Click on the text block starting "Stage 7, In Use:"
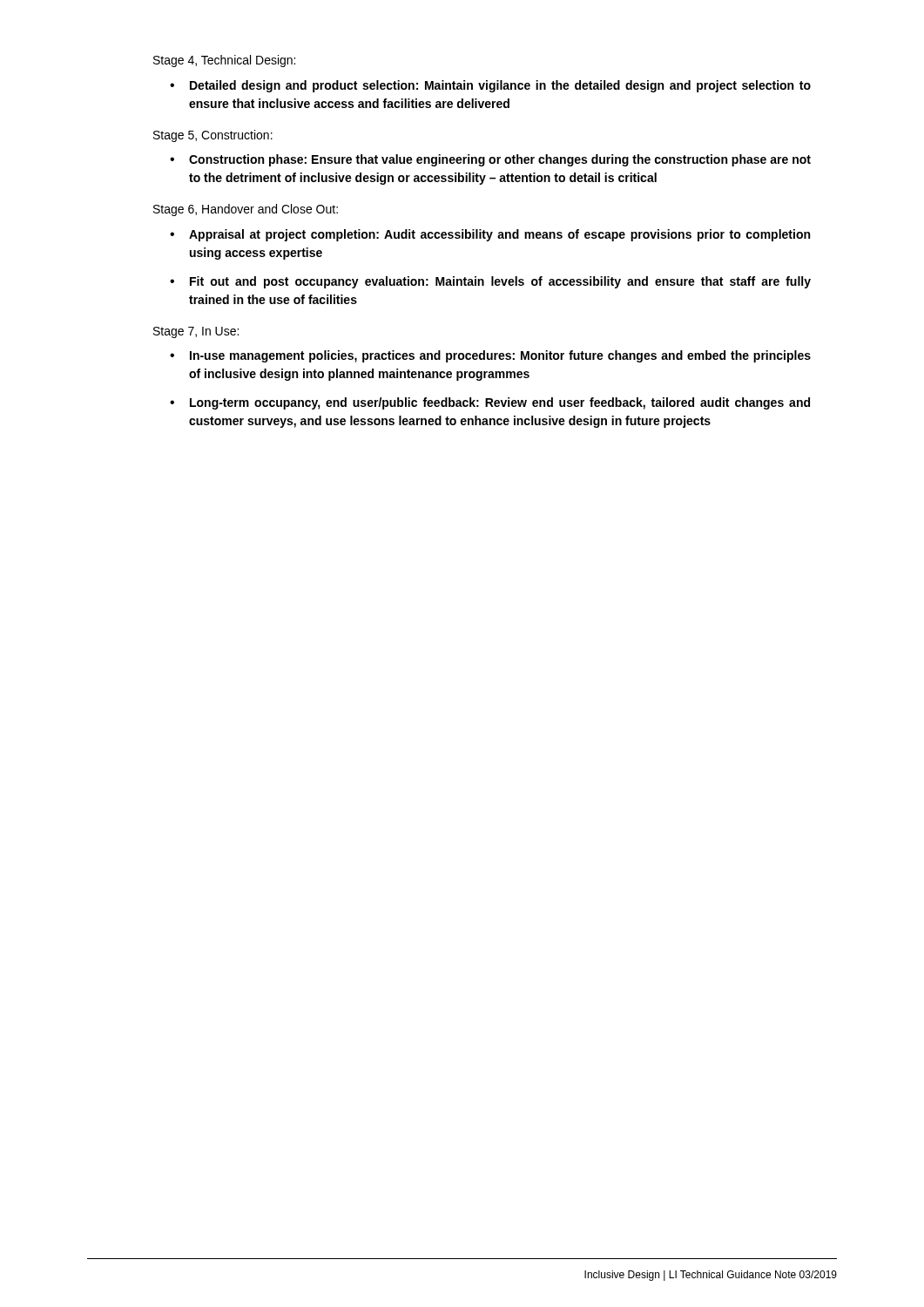The height and width of the screenshot is (1307, 924). pos(196,331)
